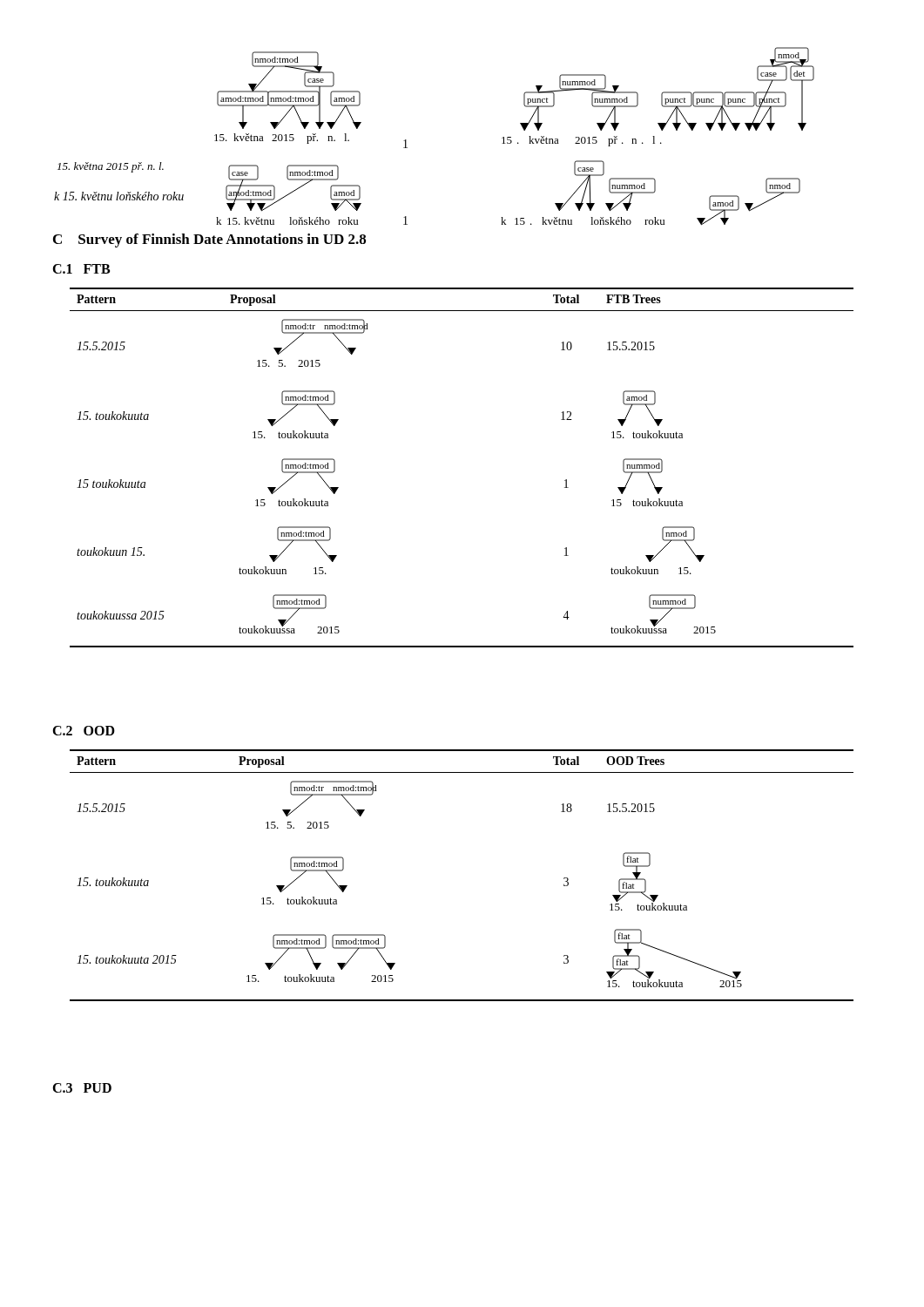Locate the section header that reads "C.2 OOD"
The height and width of the screenshot is (1307, 924).
[84, 731]
